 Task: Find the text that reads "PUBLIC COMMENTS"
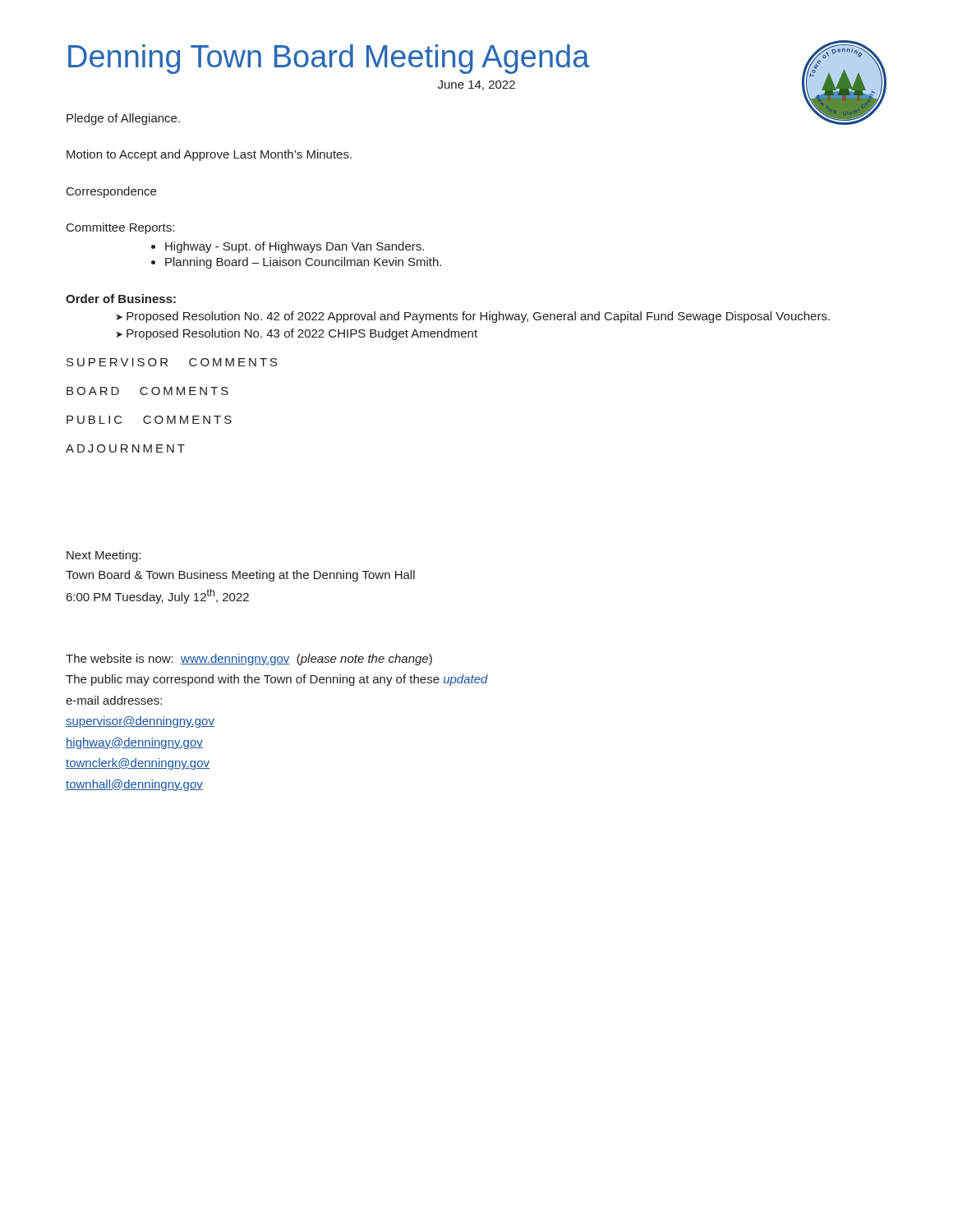click(x=150, y=419)
